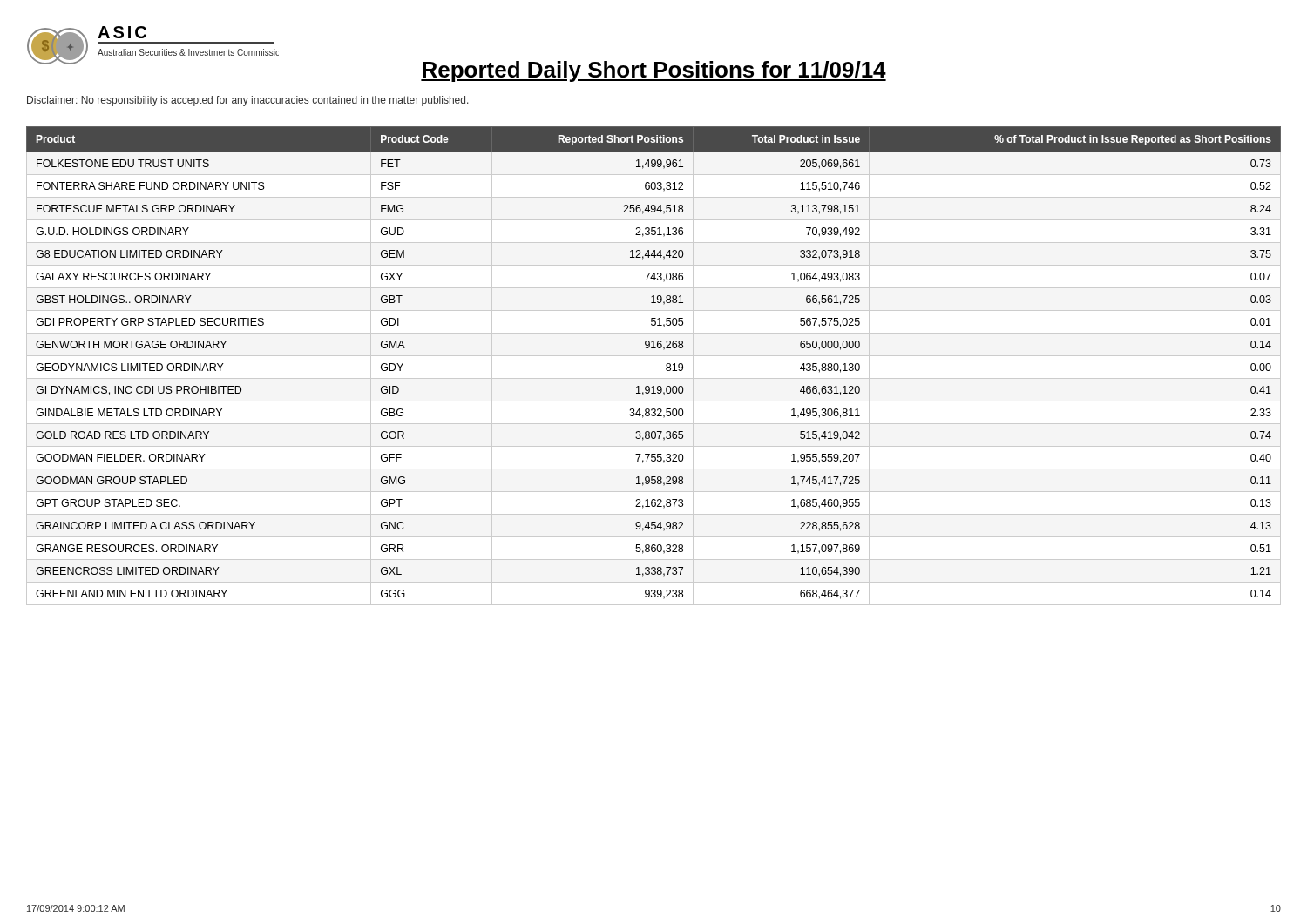The width and height of the screenshot is (1307, 924).
Task: Navigate to the element starting "Disclaimer: No responsibility is accepted"
Action: tap(248, 100)
